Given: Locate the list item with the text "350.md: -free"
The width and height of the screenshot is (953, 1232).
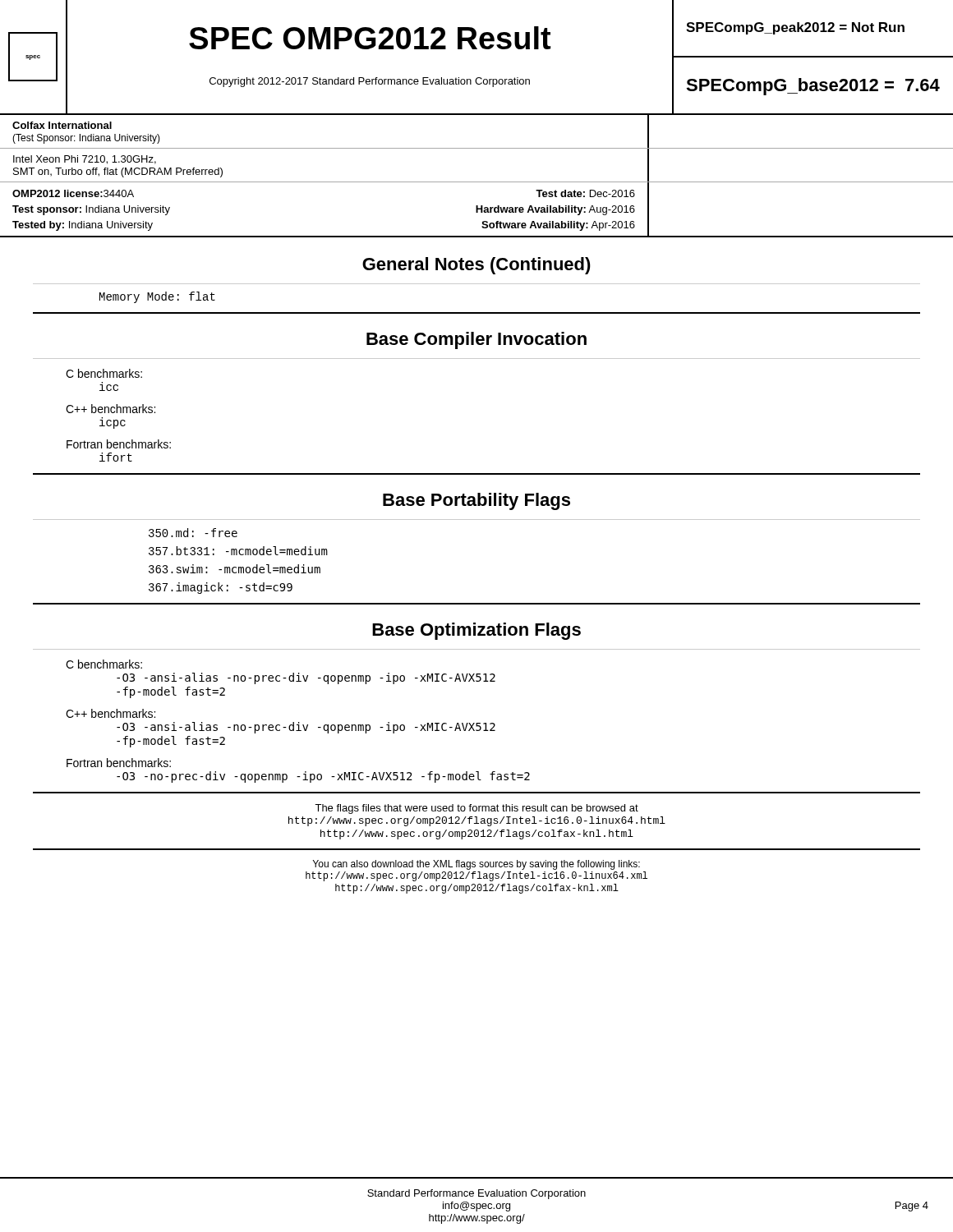Looking at the screenshot, I should click(193, 533).
